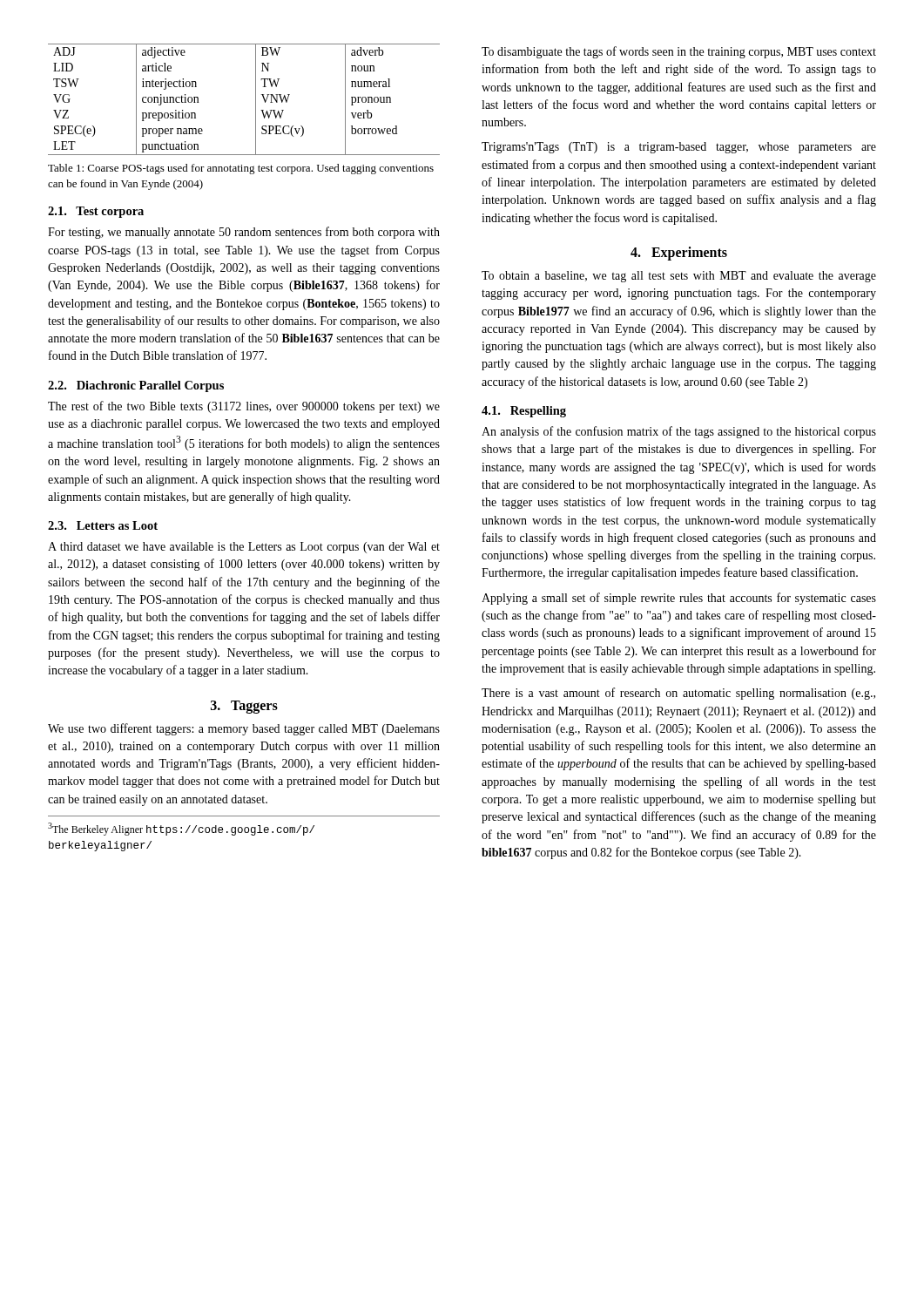Locate the passage starting "The rest of the two Bible texts (31172"

tap(244, 452)
